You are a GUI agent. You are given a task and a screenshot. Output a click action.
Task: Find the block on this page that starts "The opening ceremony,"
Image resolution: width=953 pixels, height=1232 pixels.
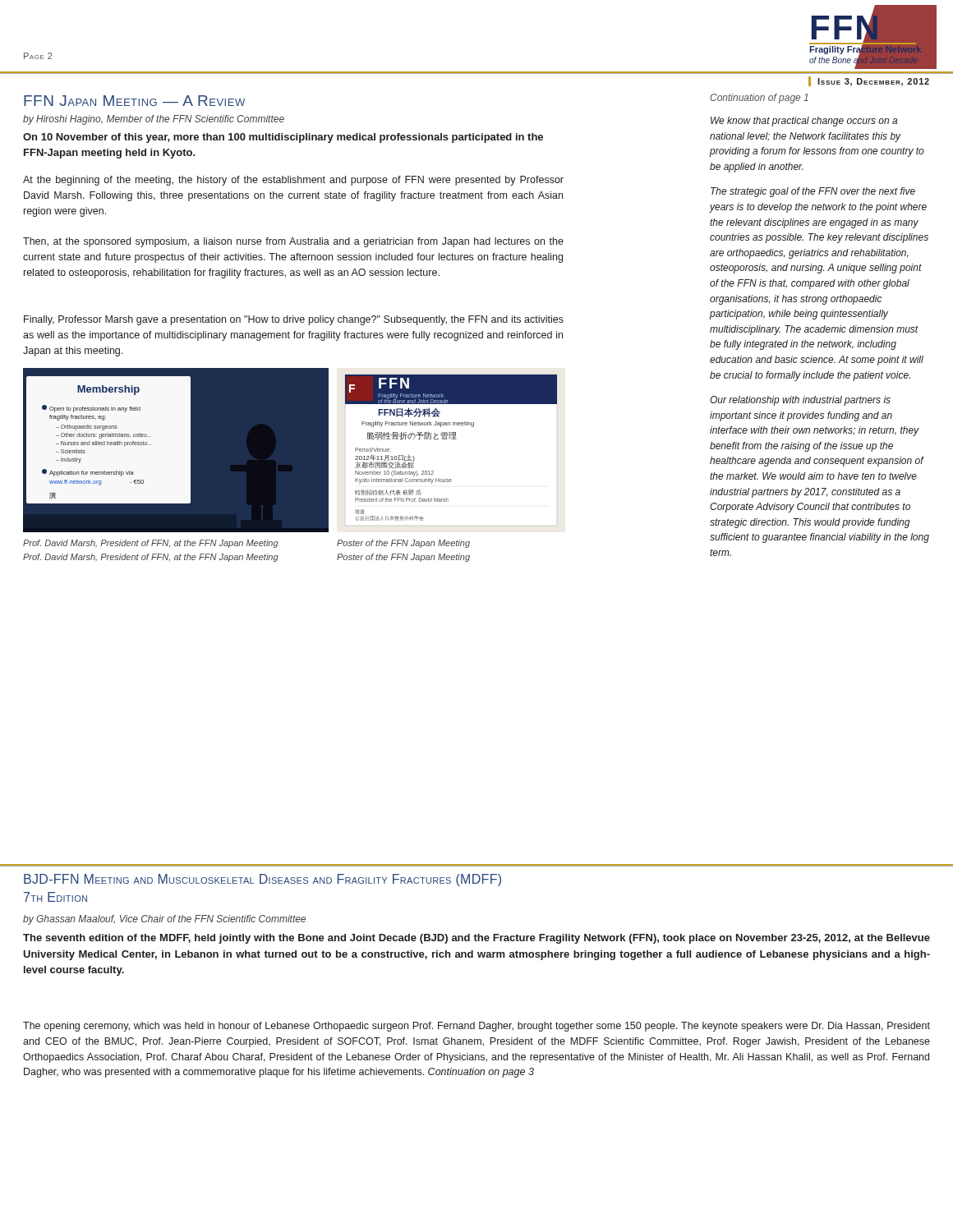[476, 1049]
